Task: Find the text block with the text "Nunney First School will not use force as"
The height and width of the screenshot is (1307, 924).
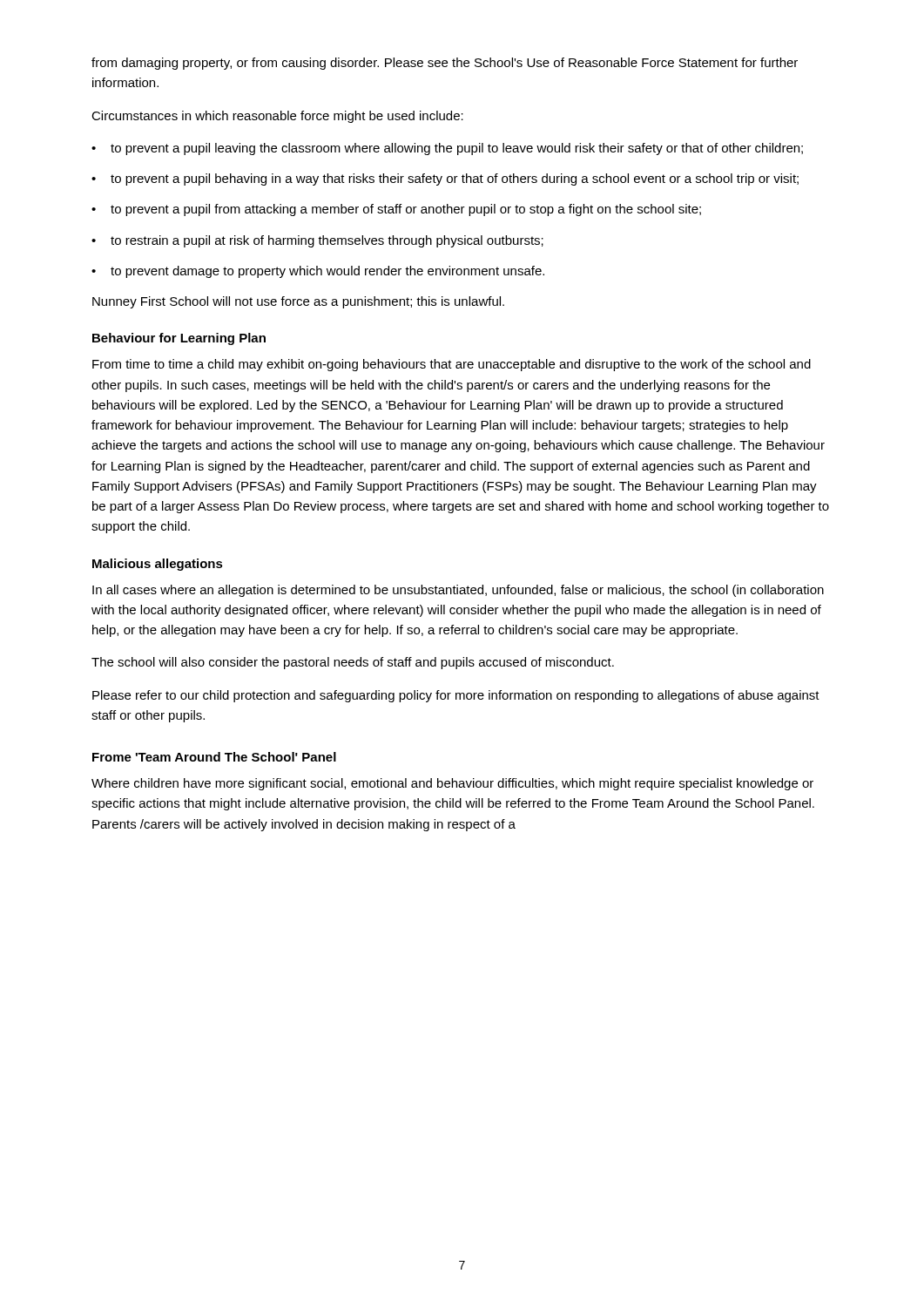Action: [x=298, y=301]
